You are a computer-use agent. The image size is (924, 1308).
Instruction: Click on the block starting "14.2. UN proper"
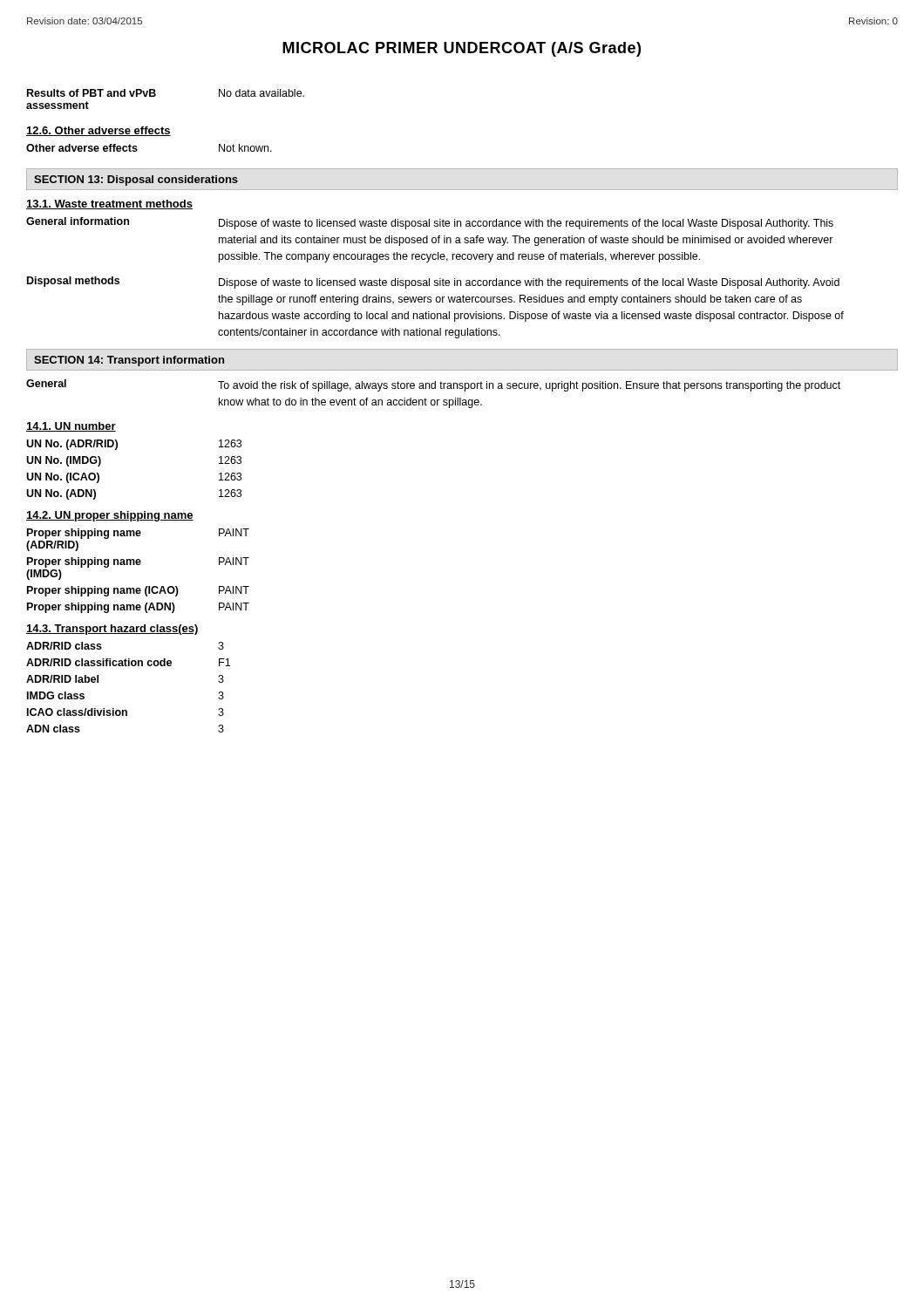tap(110, 515)
